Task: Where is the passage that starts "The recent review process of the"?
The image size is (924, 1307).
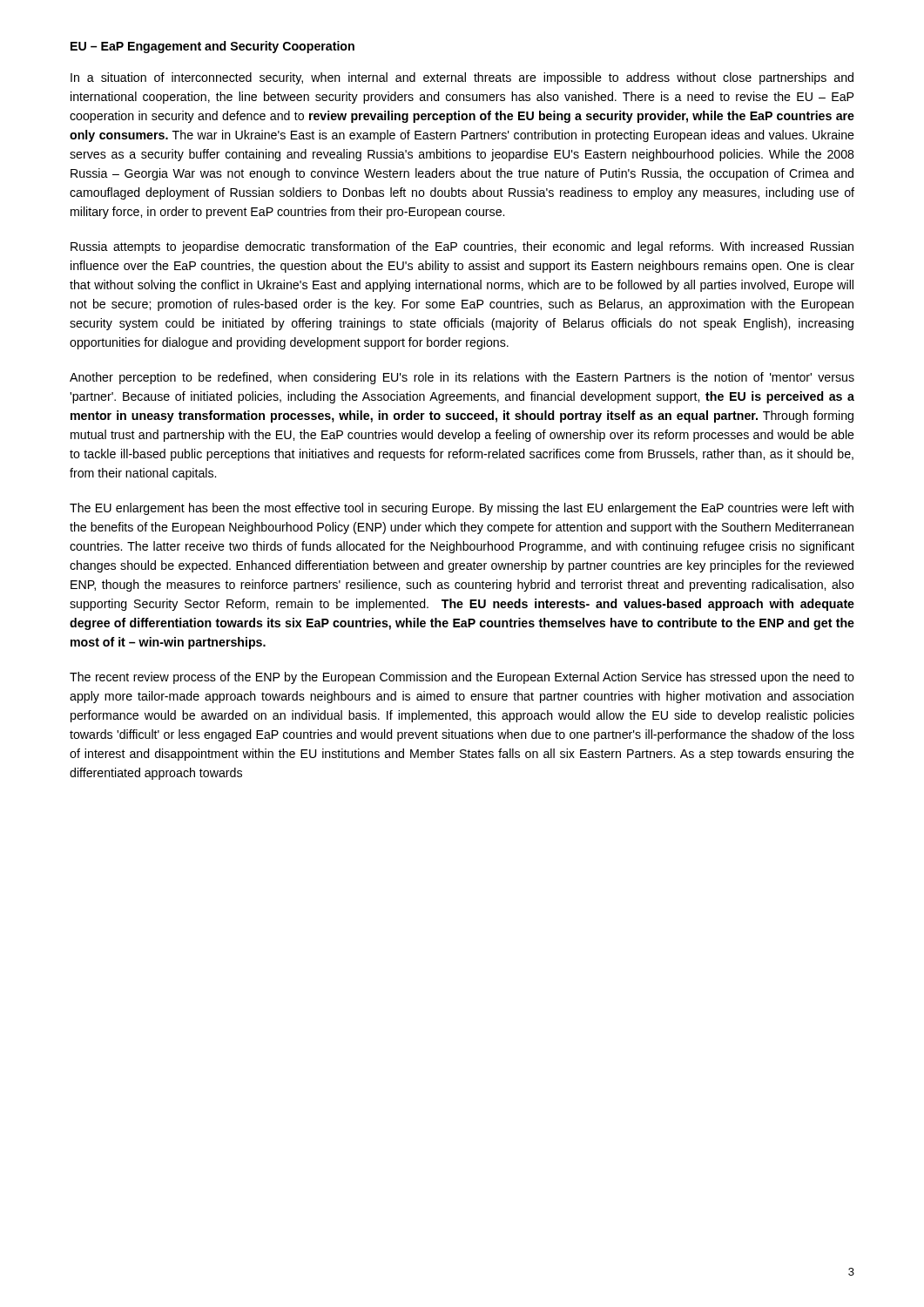Action: tap(462, 725)
